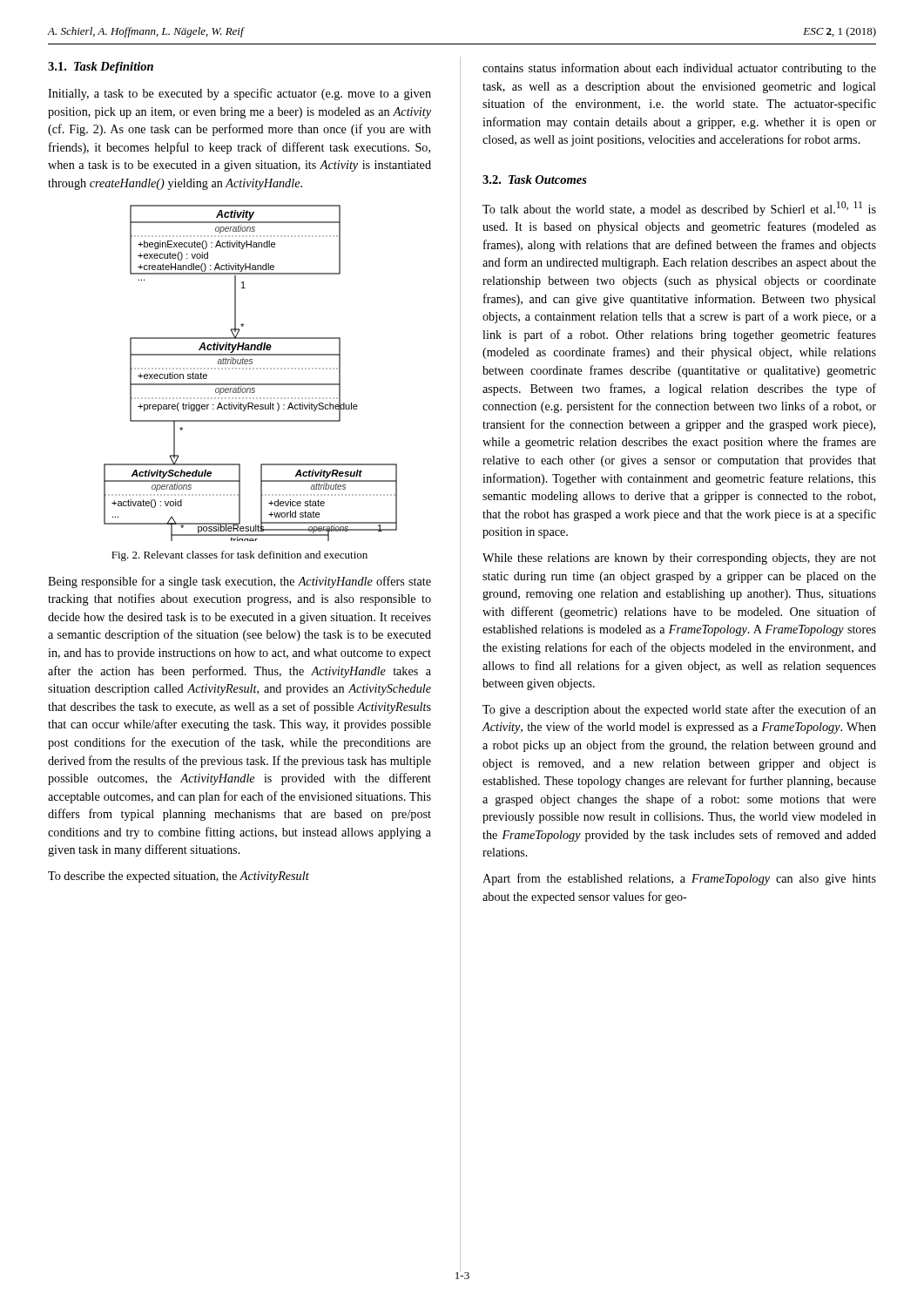Image resolution: width=924 pixels, height=1307 pixels.
Task: Locate the text block starting "Fig. 2. Relevant classes for task definition and"
Action: (x=239, y=554)
